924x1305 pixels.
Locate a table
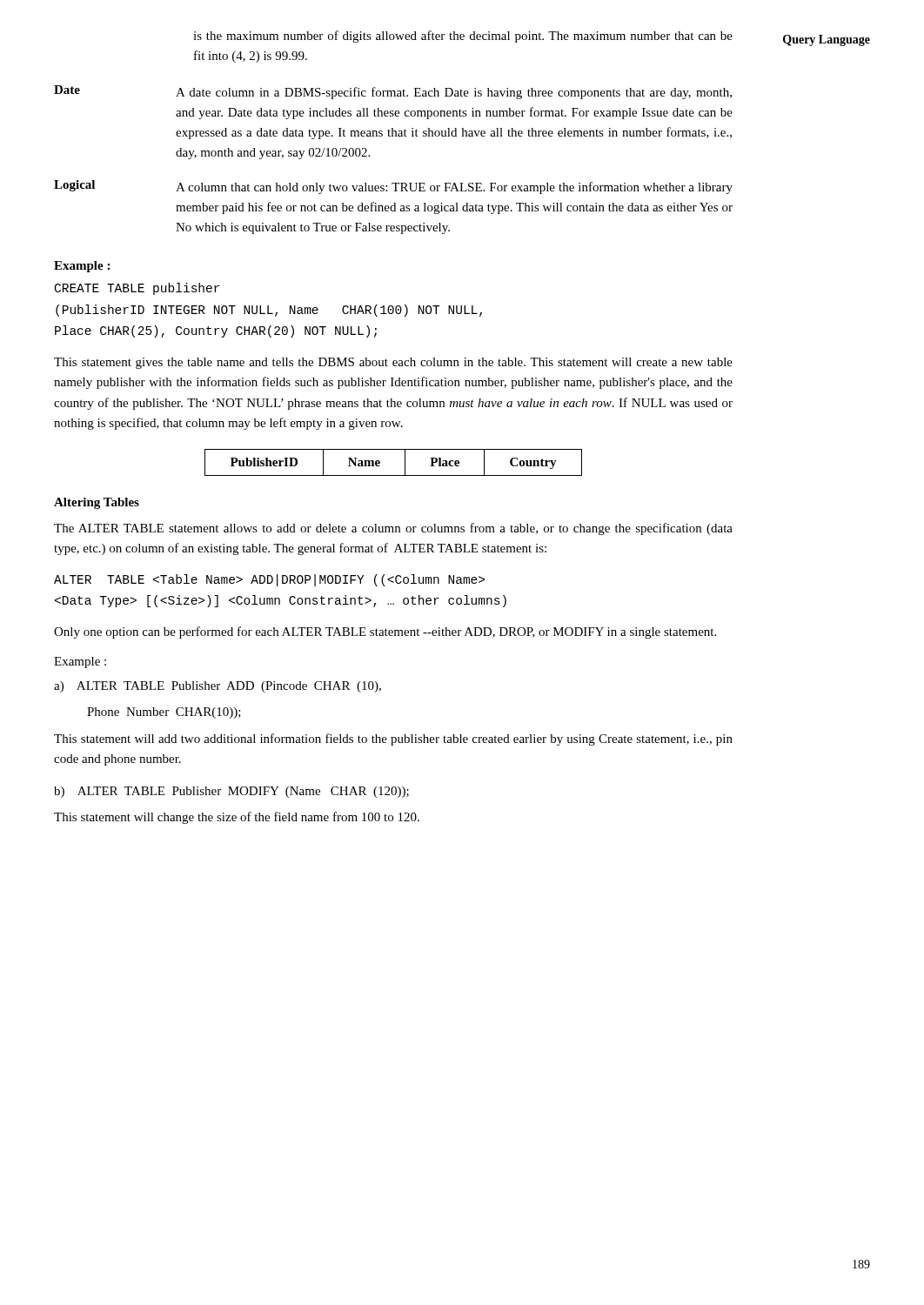tap(393, 463)
